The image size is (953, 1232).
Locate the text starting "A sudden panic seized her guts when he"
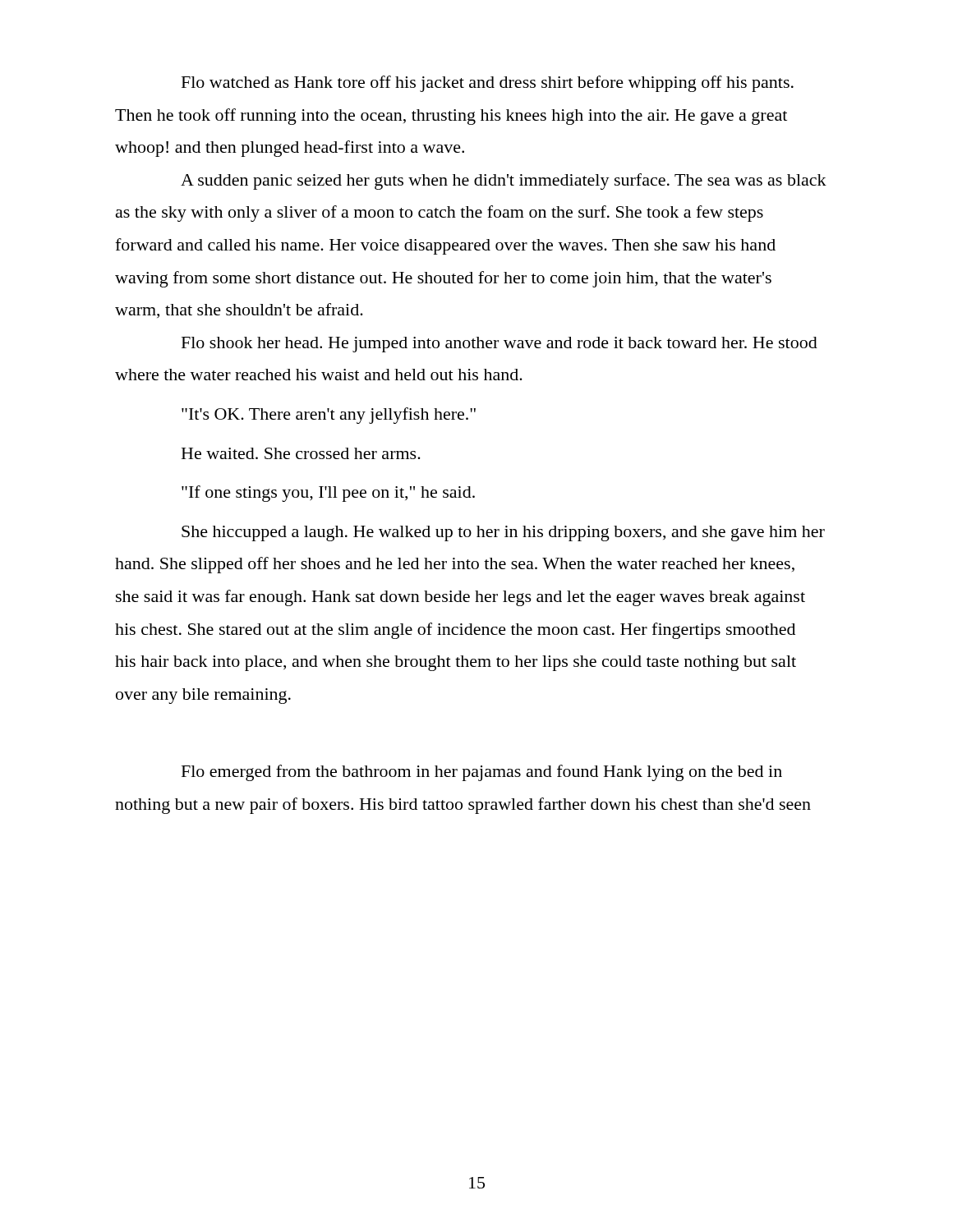coord(476,245)
